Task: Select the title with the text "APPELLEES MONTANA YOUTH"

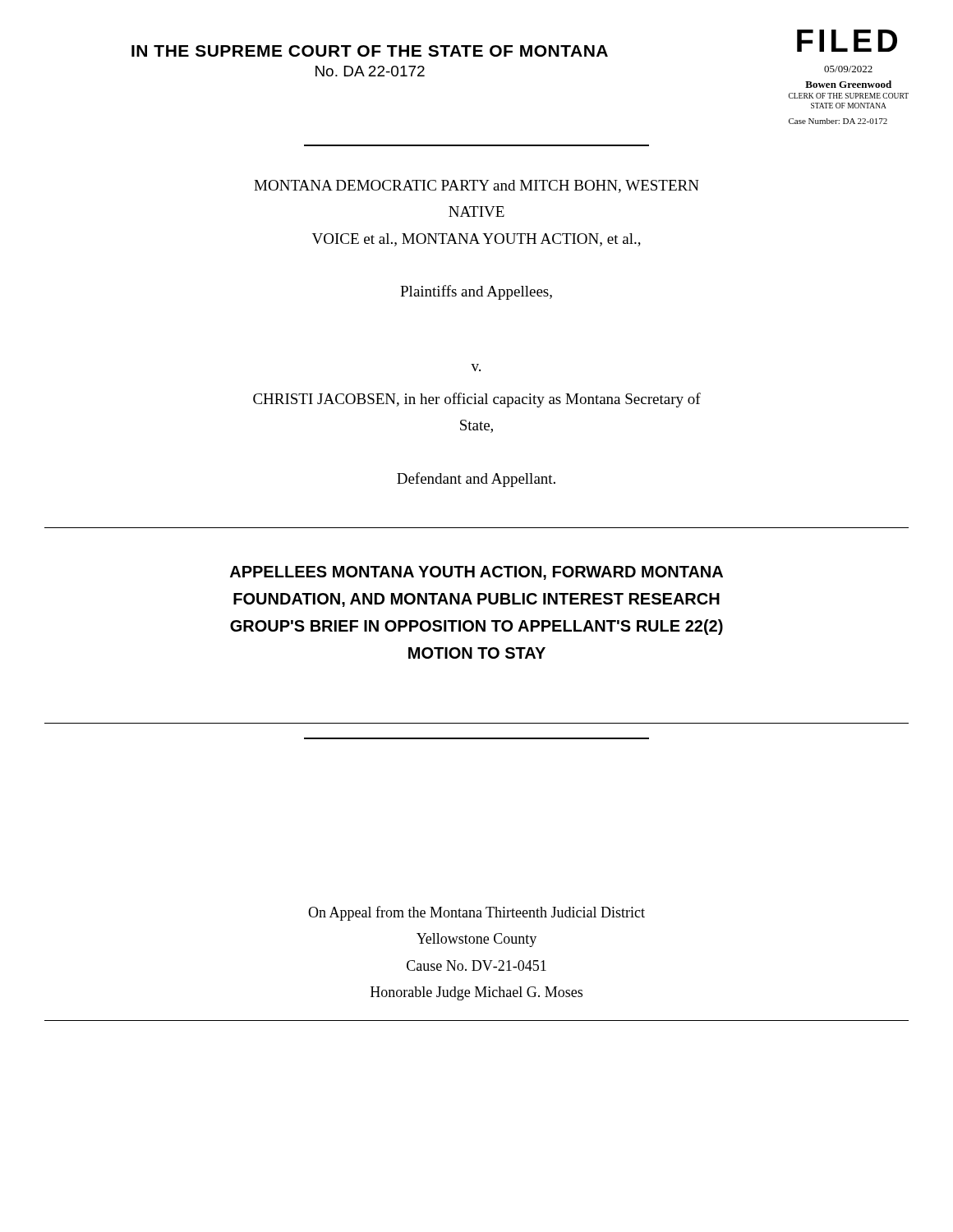Action: 476,612
